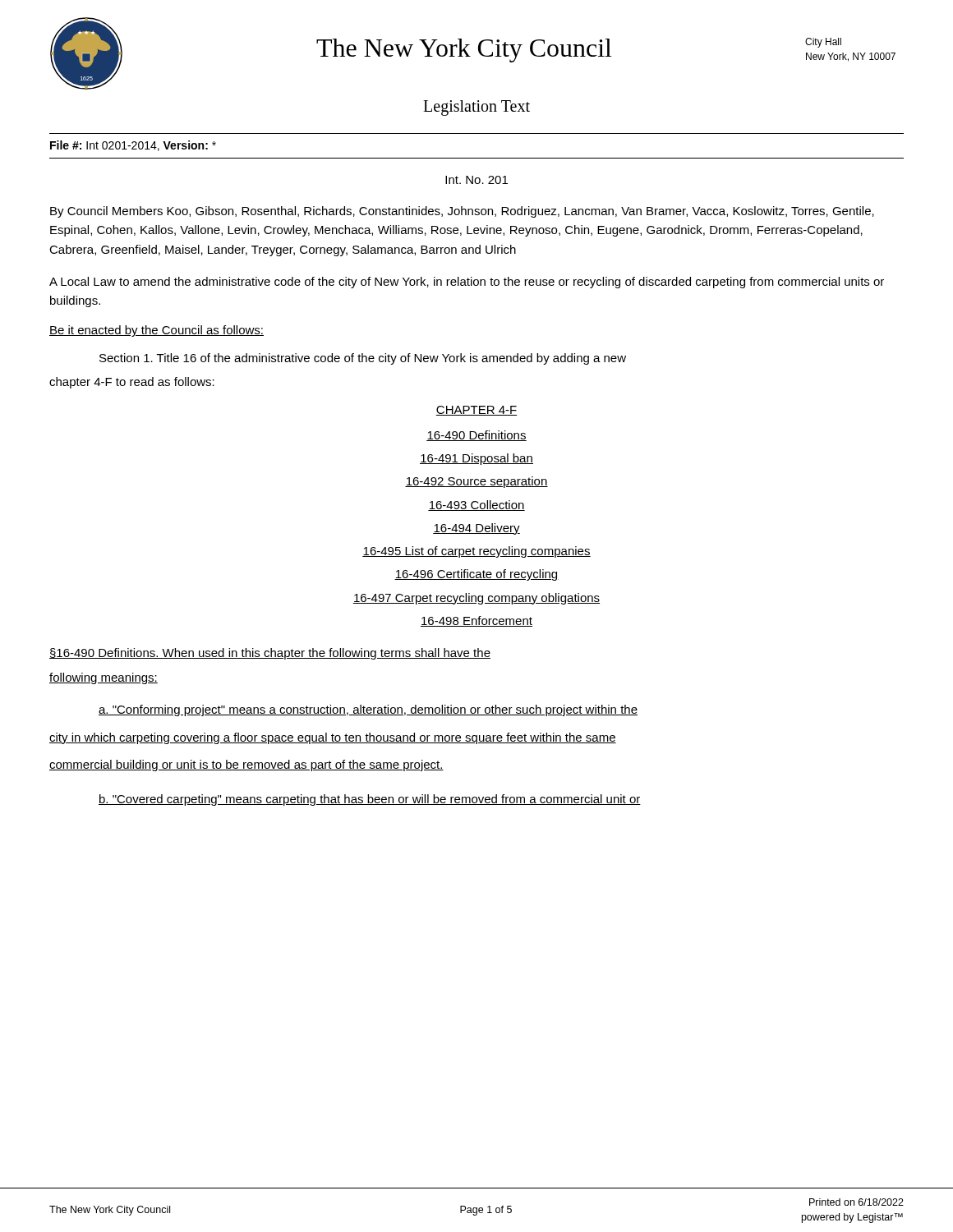The width and height of the screenshot is (953, 1232).
Task: Click on the logo
Action: (x=86, y=53)
